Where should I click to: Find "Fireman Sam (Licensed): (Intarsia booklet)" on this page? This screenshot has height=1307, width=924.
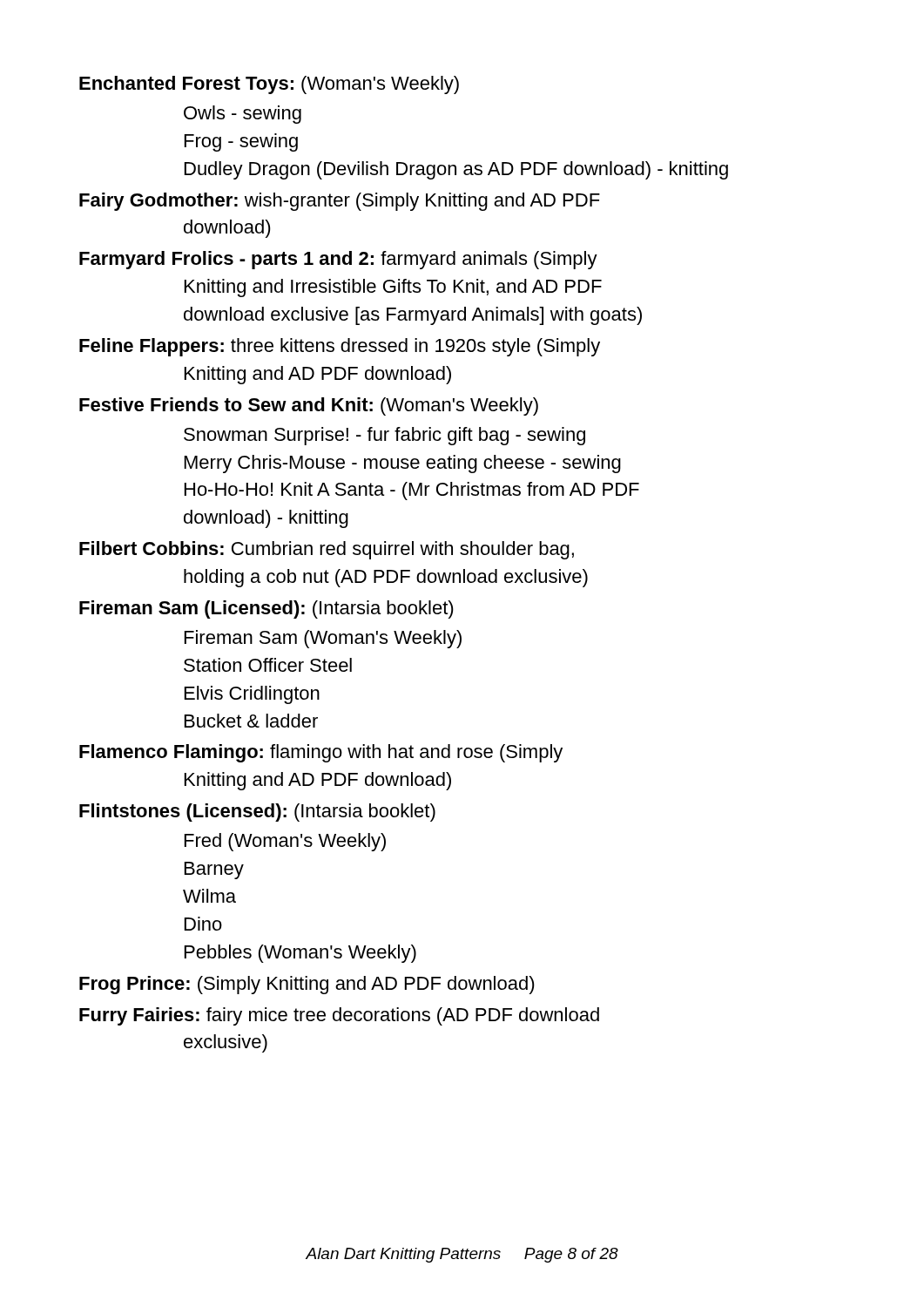coord(266,608)
